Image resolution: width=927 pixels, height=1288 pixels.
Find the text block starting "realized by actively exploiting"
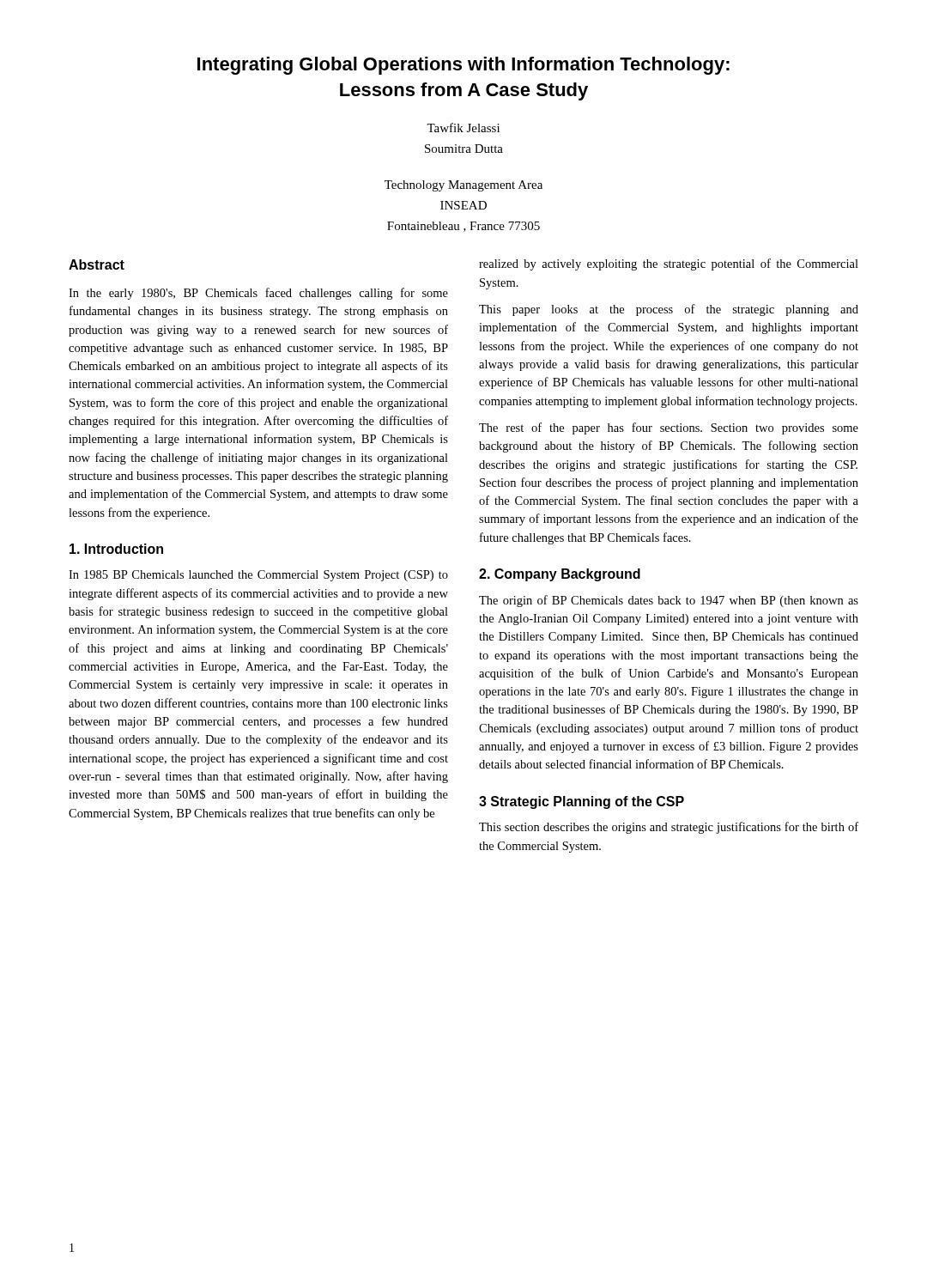click(x=669, y=273)
